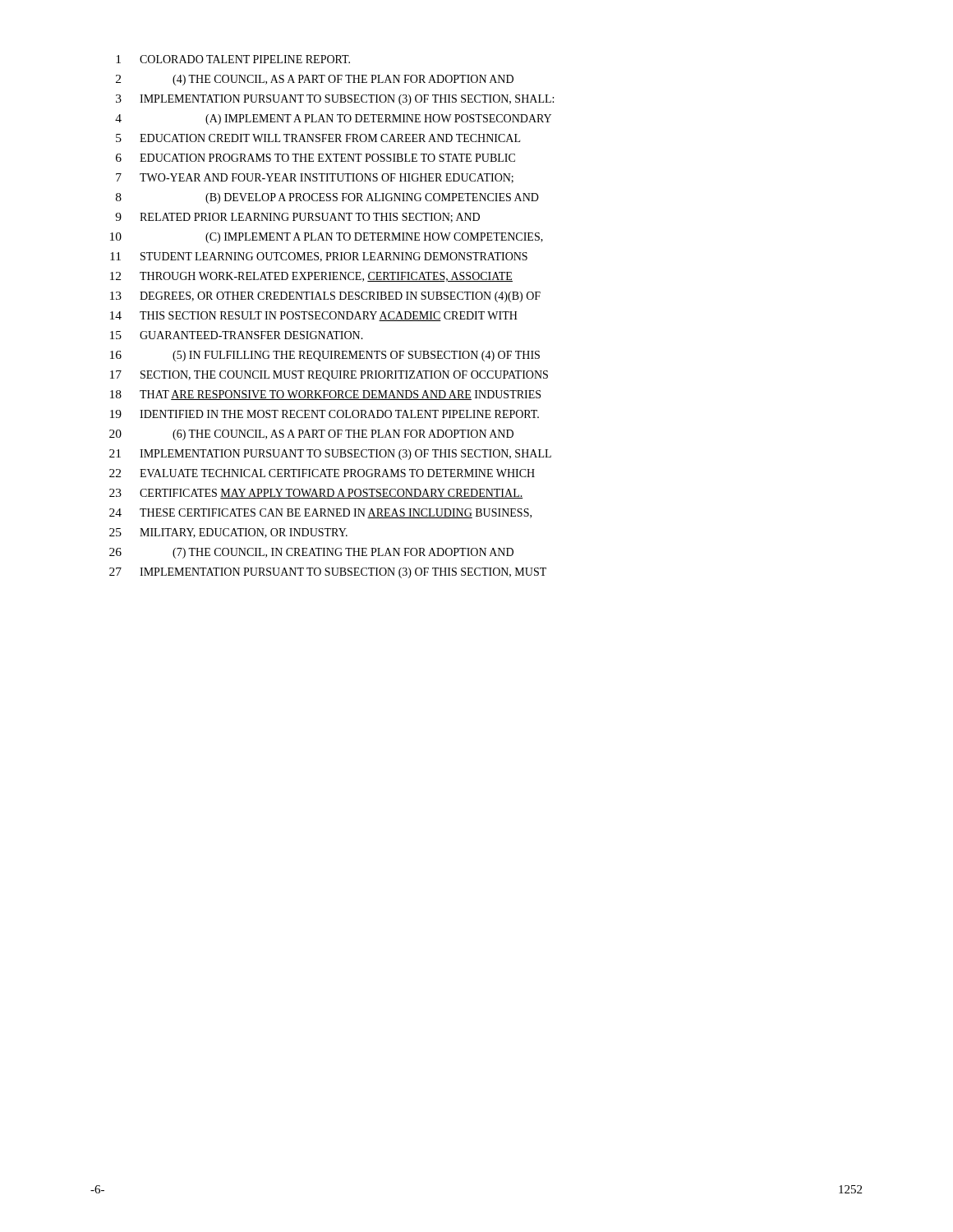
Task: Navigate to the passage starting "6 Education programs to the extent"
Action: point(481,158)
